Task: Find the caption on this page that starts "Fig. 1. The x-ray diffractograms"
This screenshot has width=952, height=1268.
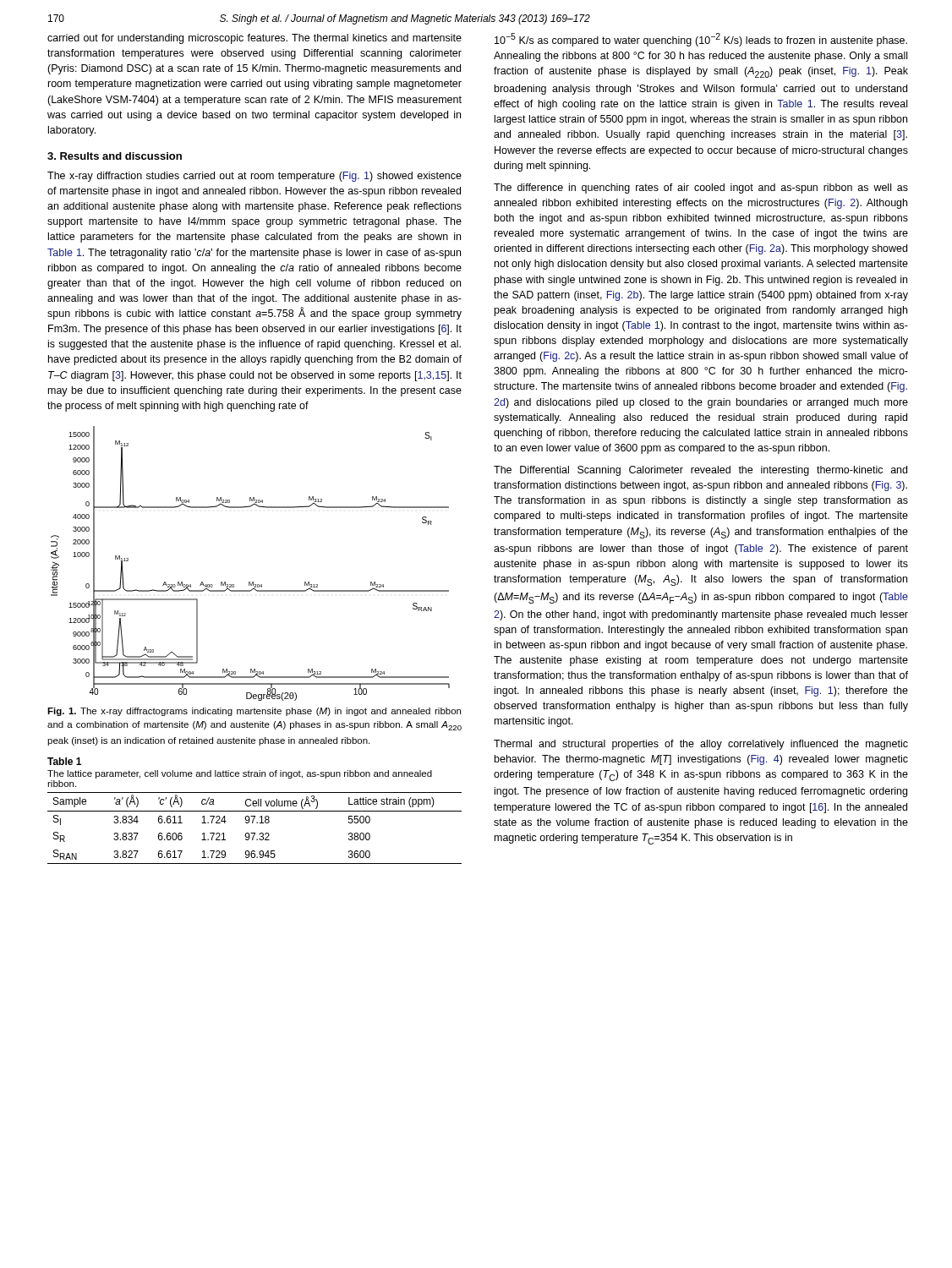Action: coord(254,726)
